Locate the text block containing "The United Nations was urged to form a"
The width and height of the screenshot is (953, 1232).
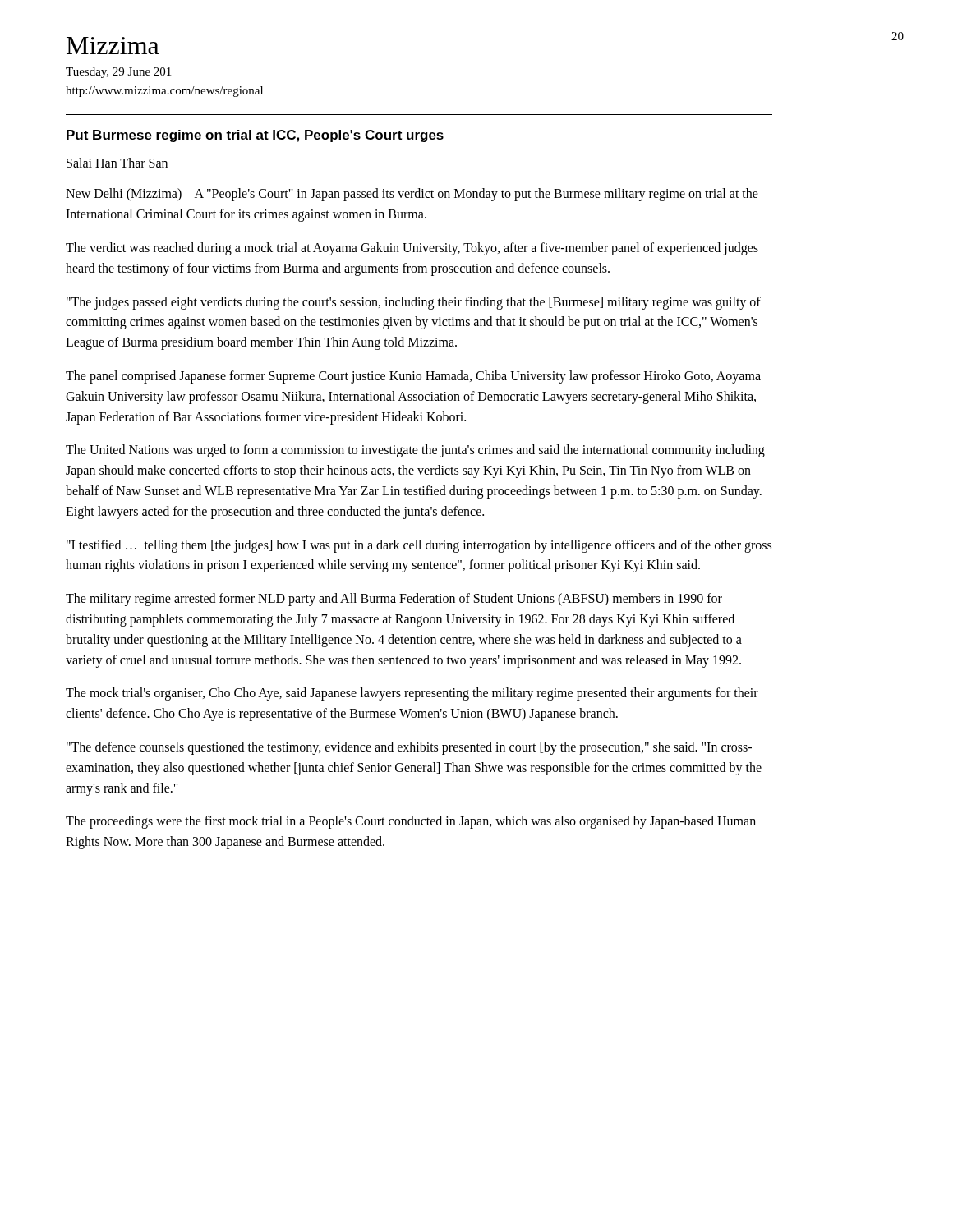point(415,481)
